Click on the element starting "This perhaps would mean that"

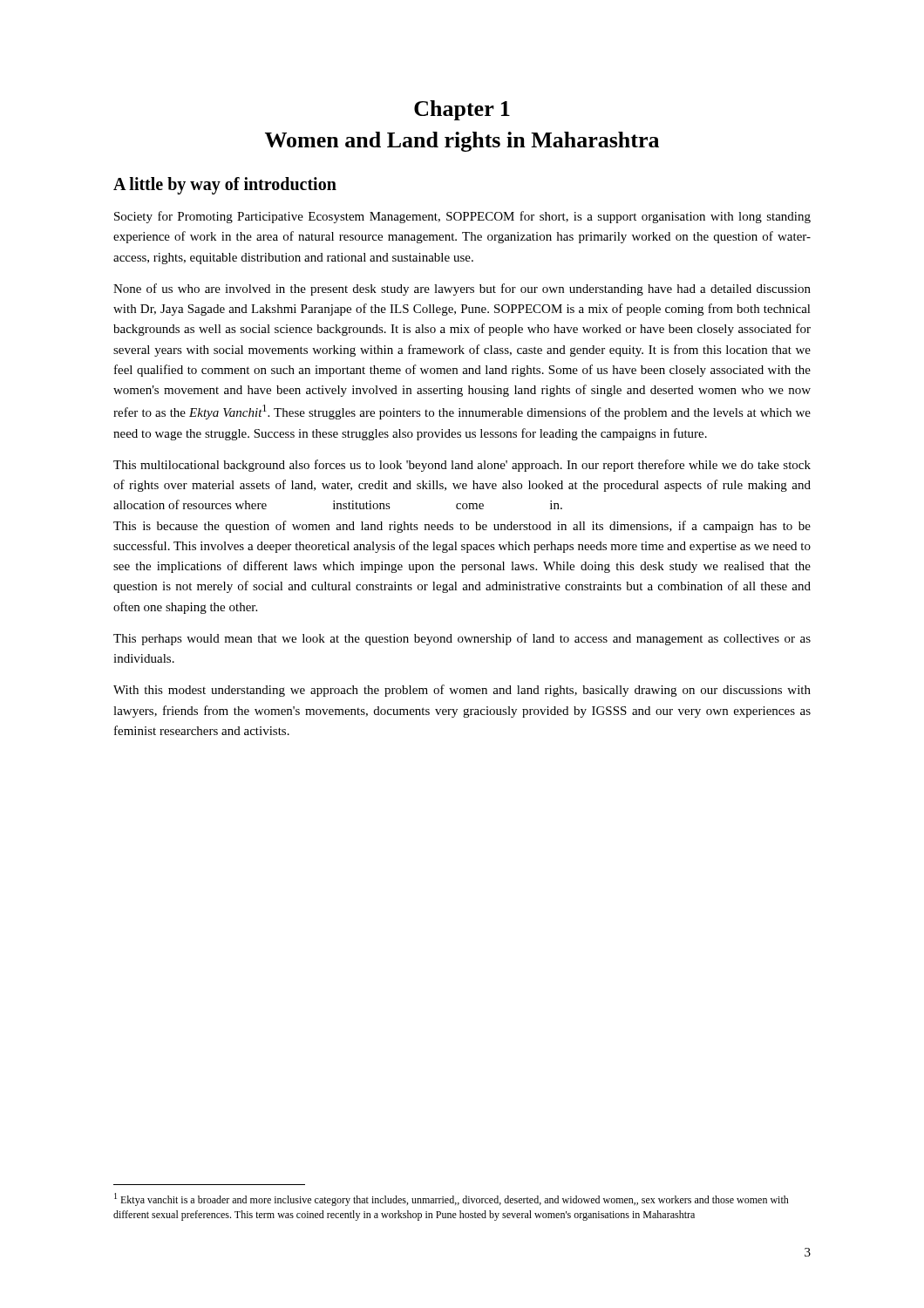[x=462, y=649]
